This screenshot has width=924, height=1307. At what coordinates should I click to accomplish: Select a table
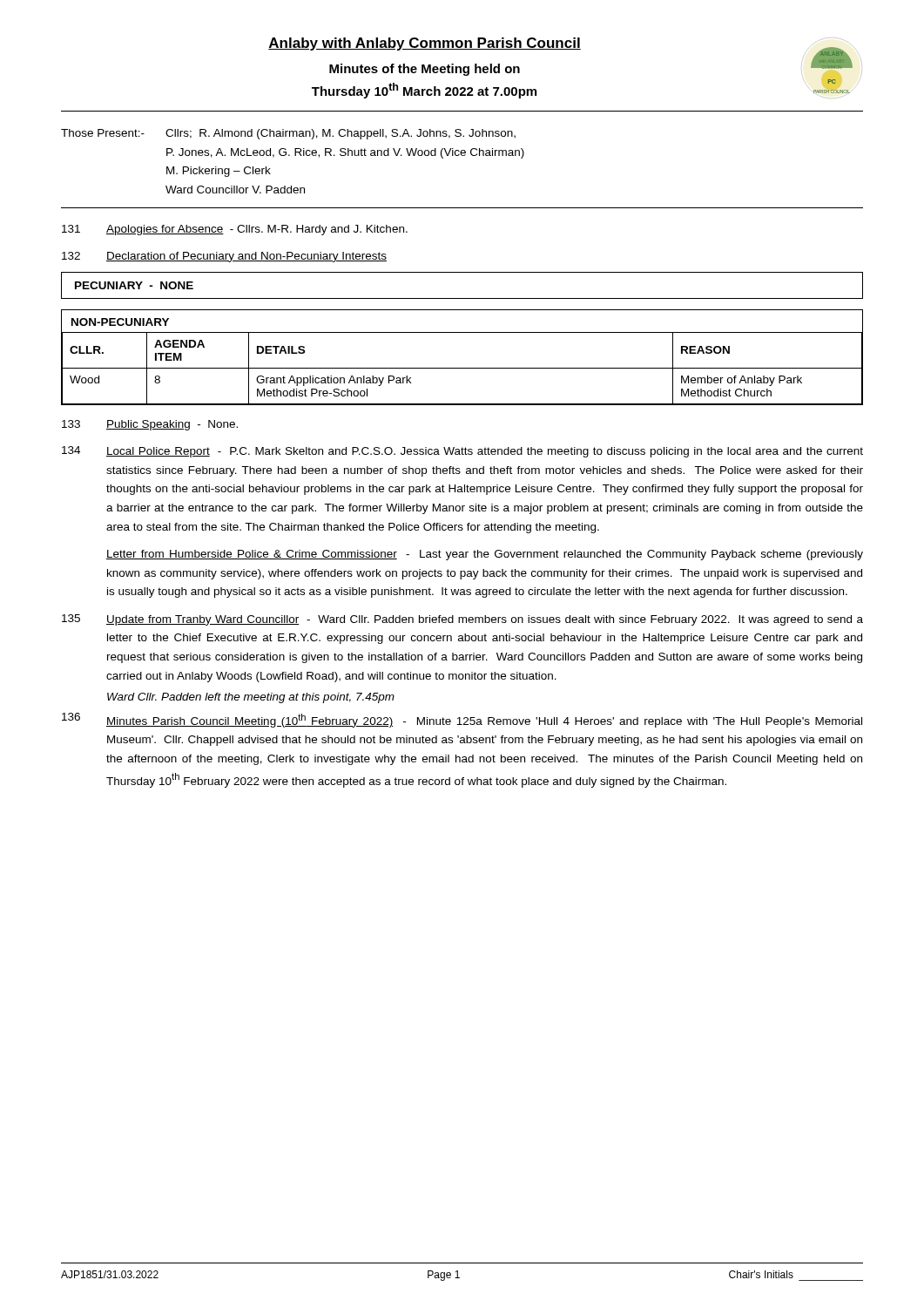(462, 357)
